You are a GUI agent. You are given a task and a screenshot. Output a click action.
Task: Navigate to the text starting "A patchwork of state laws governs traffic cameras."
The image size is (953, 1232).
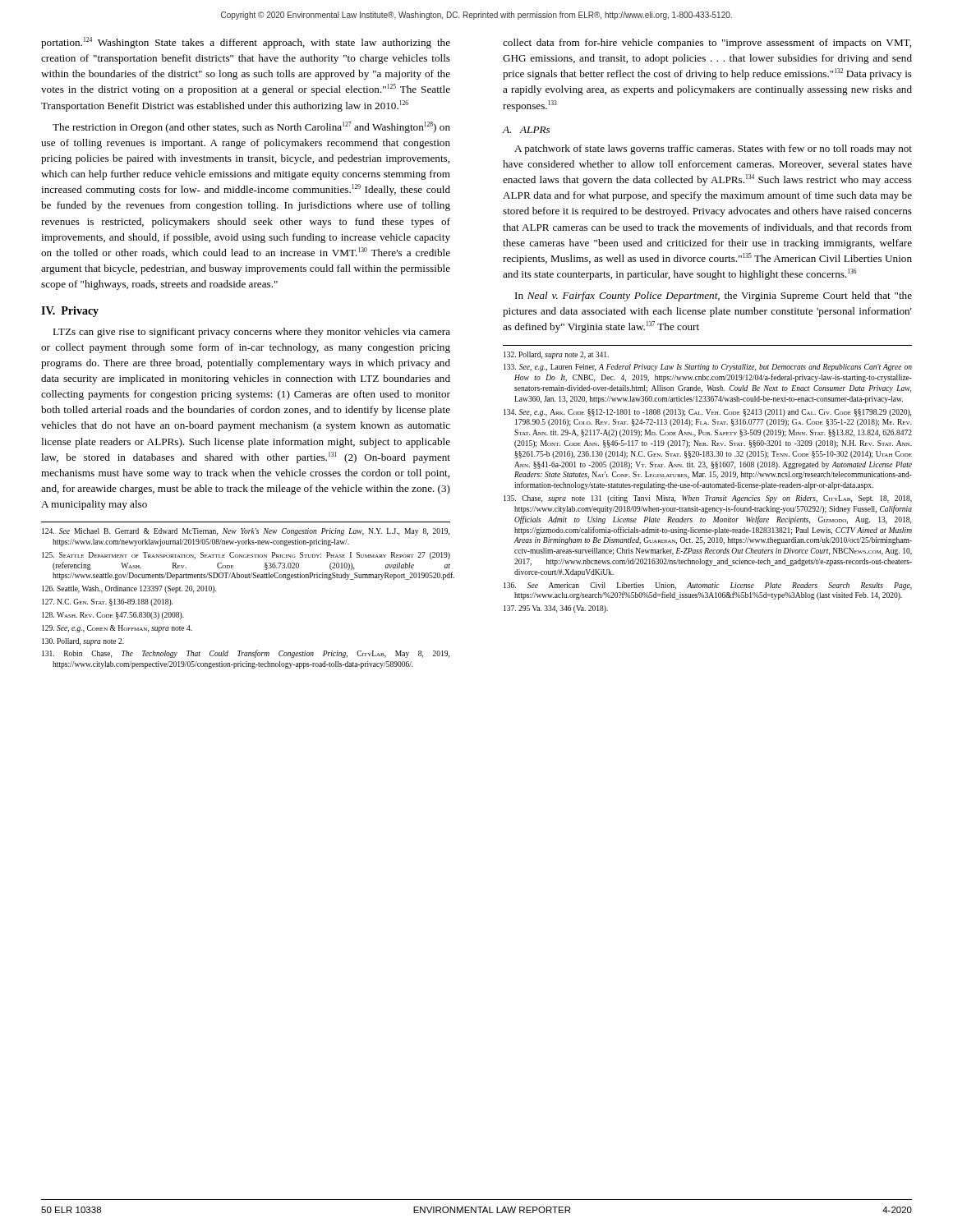pos(707,211)
